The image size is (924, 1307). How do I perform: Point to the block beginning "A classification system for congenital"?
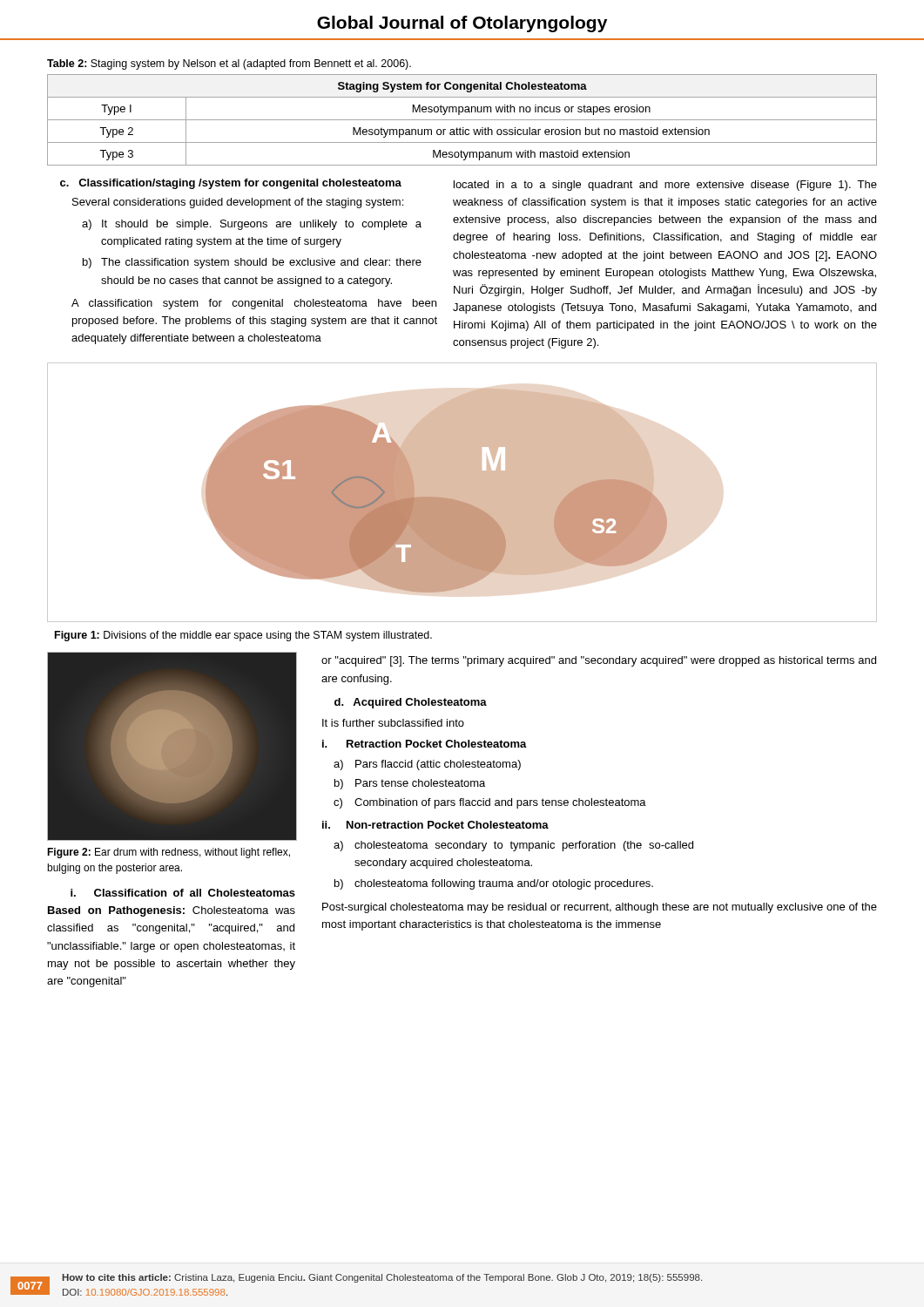254,320
